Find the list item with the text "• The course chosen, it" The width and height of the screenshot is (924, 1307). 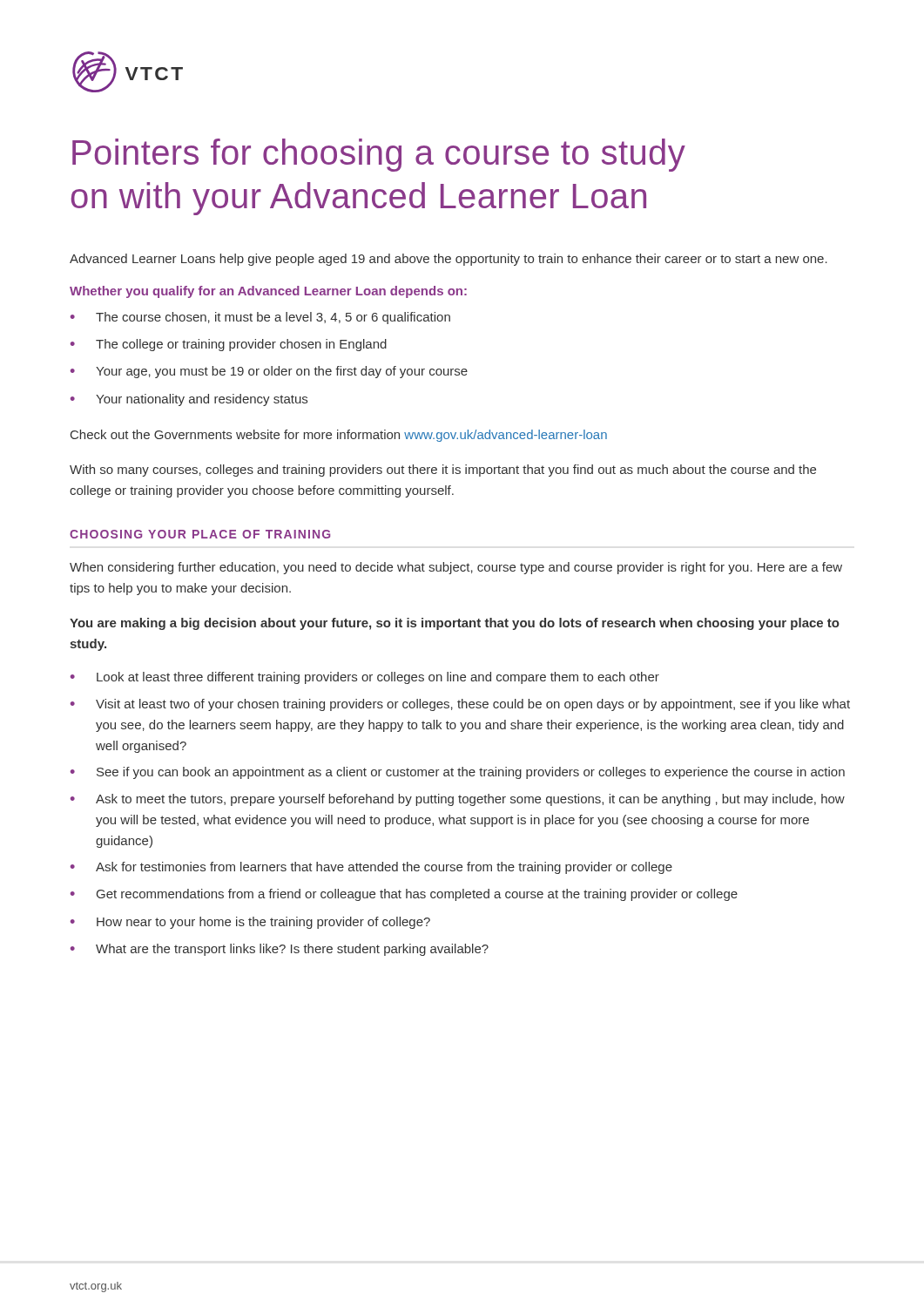tap(260, 318)
